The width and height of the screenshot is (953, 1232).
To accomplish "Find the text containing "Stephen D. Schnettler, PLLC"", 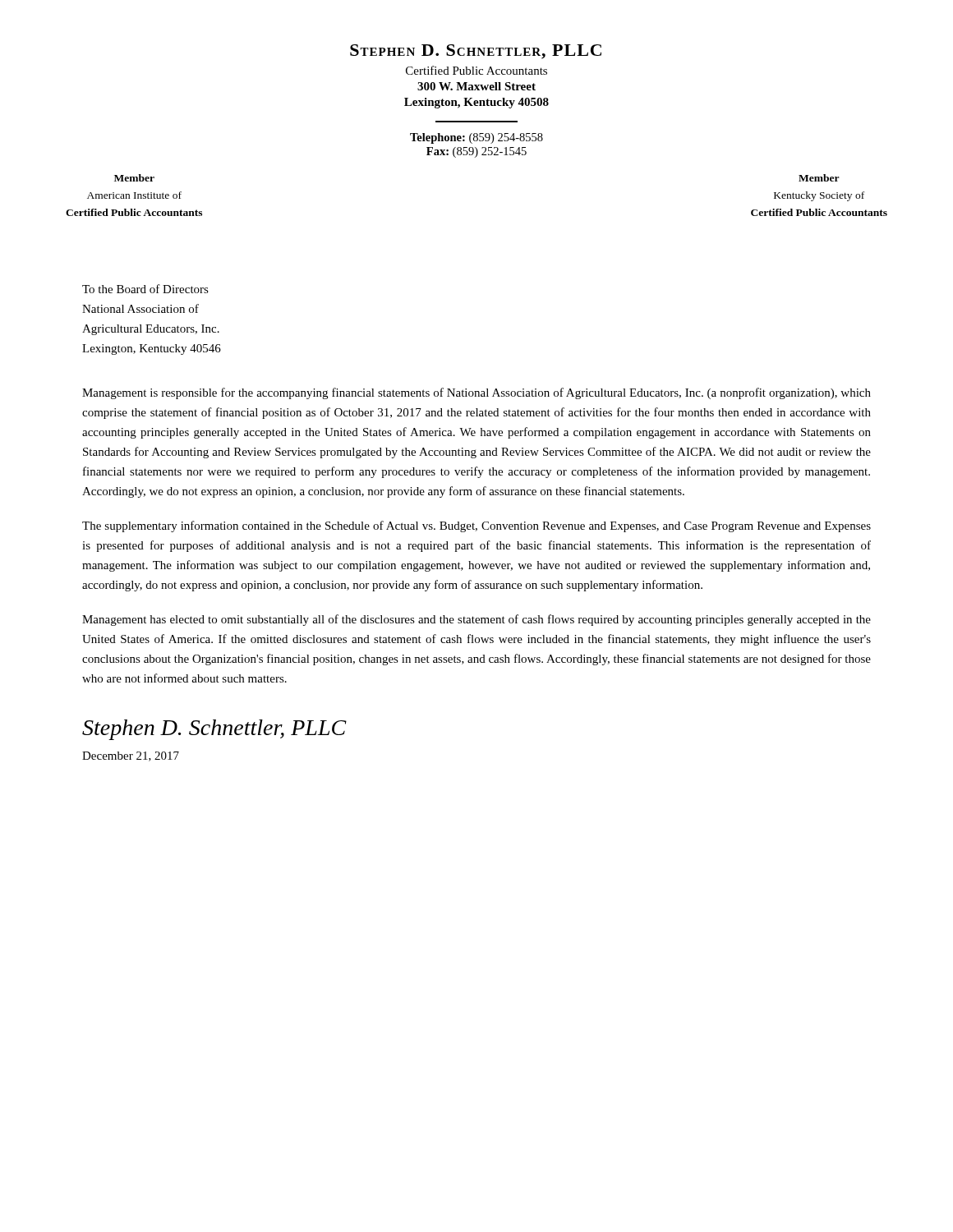I will [214, 727].
